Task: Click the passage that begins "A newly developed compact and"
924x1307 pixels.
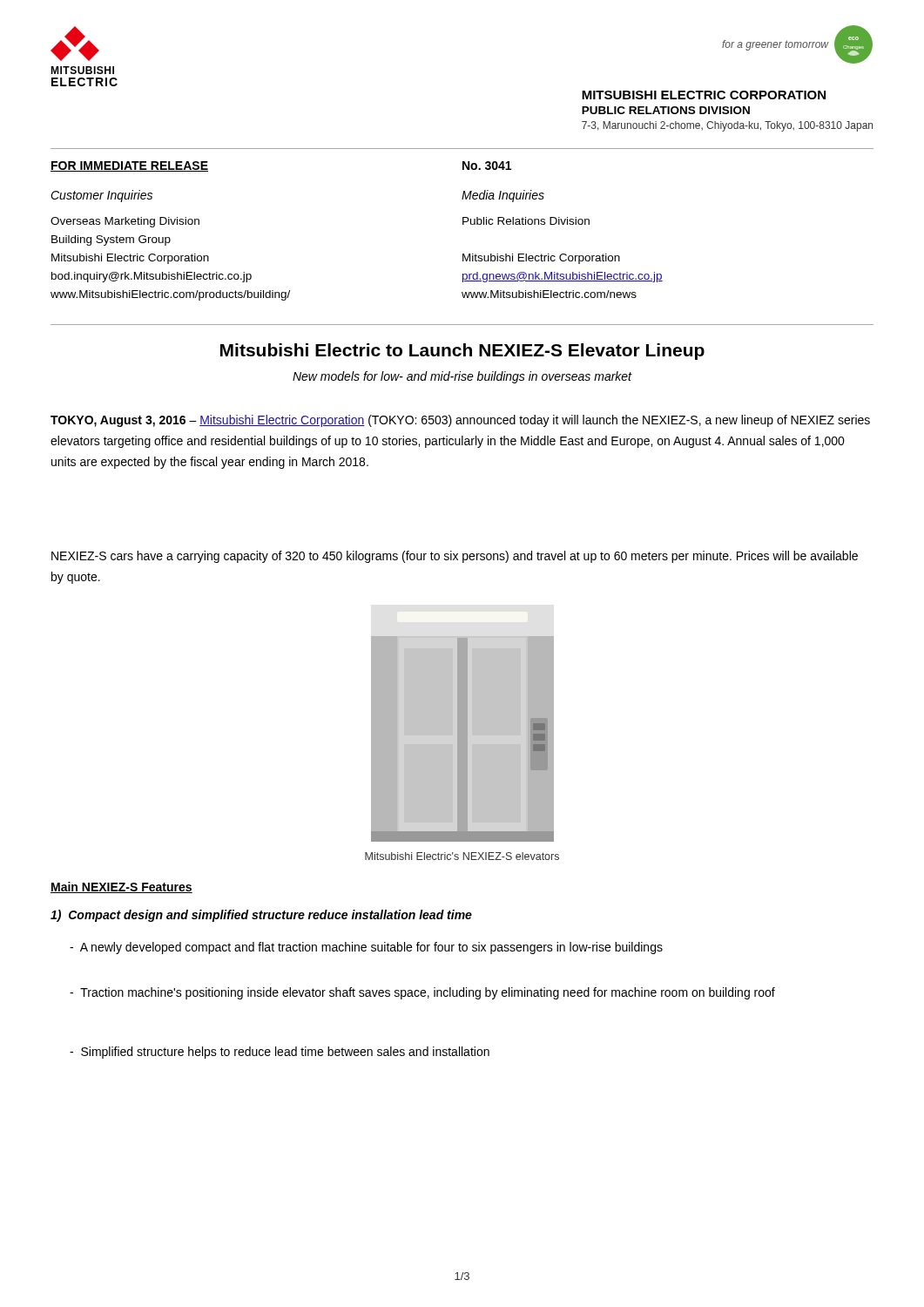Action: coord(366,947)
